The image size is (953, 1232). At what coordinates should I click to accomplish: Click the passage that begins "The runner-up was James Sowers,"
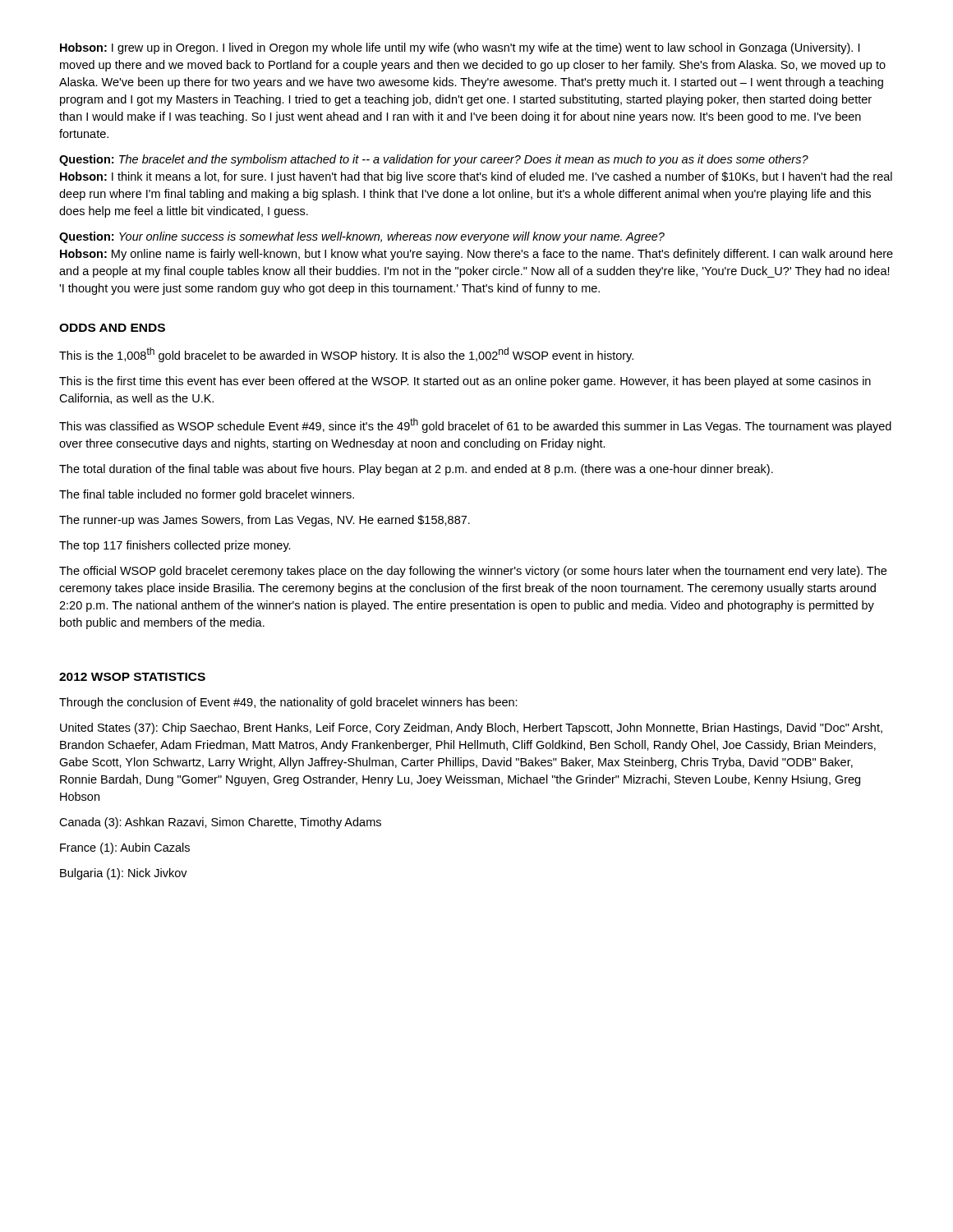coord(476,520)
